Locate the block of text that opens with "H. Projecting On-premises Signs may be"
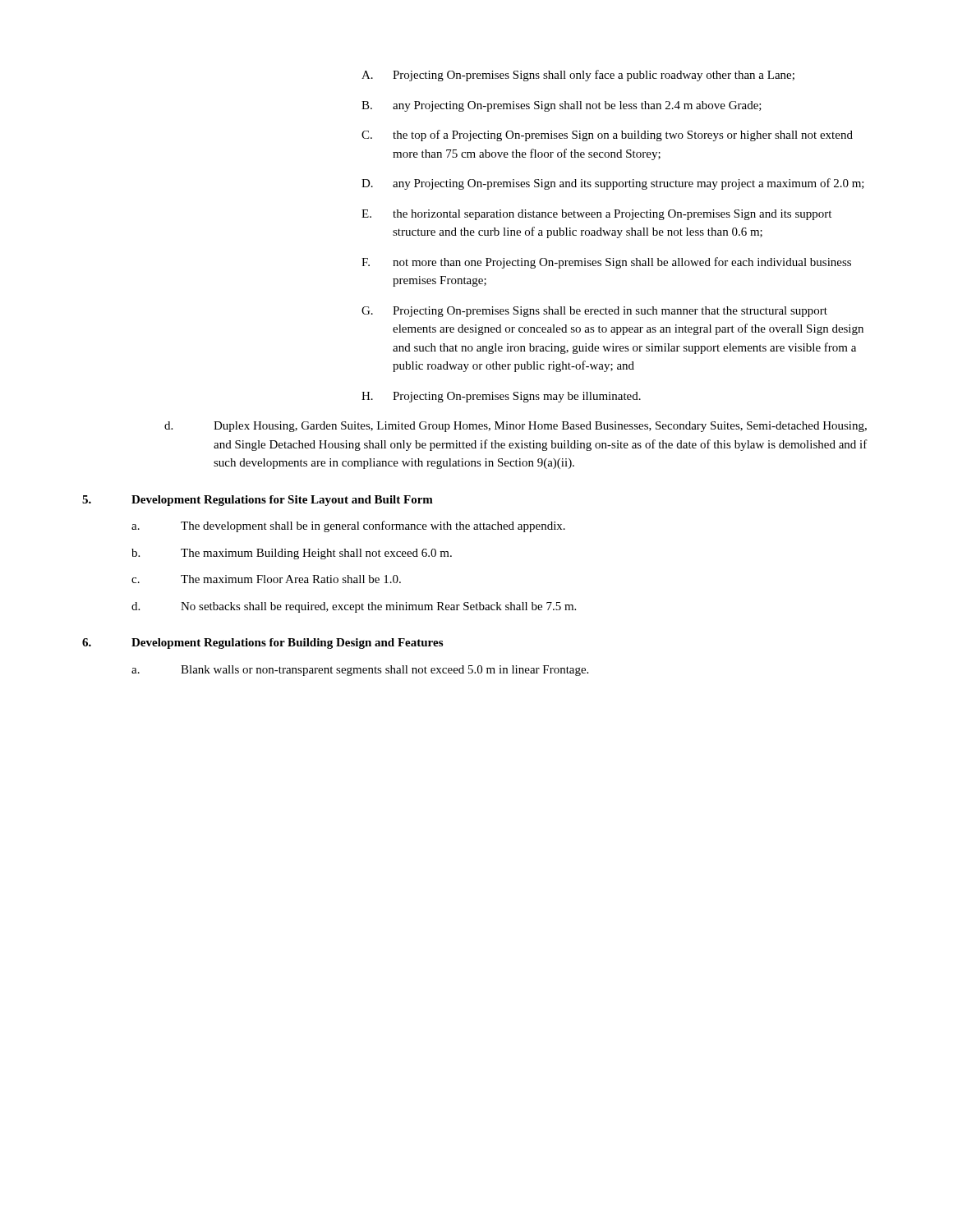The image size is (953, 1232). pyautogui.click(x=616, y=396)
